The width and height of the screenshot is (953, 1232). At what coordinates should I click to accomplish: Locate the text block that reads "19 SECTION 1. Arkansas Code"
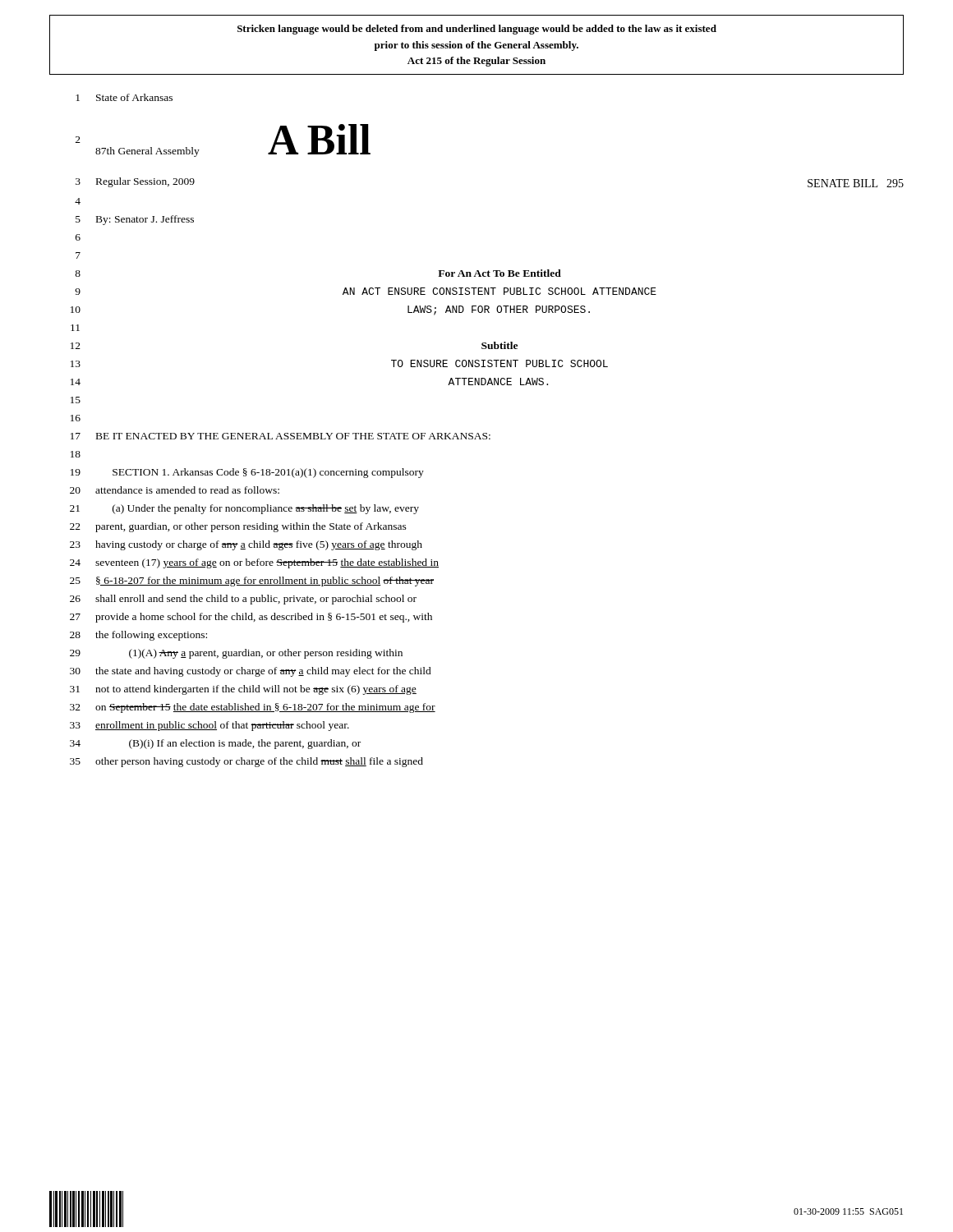coord(247,473)
